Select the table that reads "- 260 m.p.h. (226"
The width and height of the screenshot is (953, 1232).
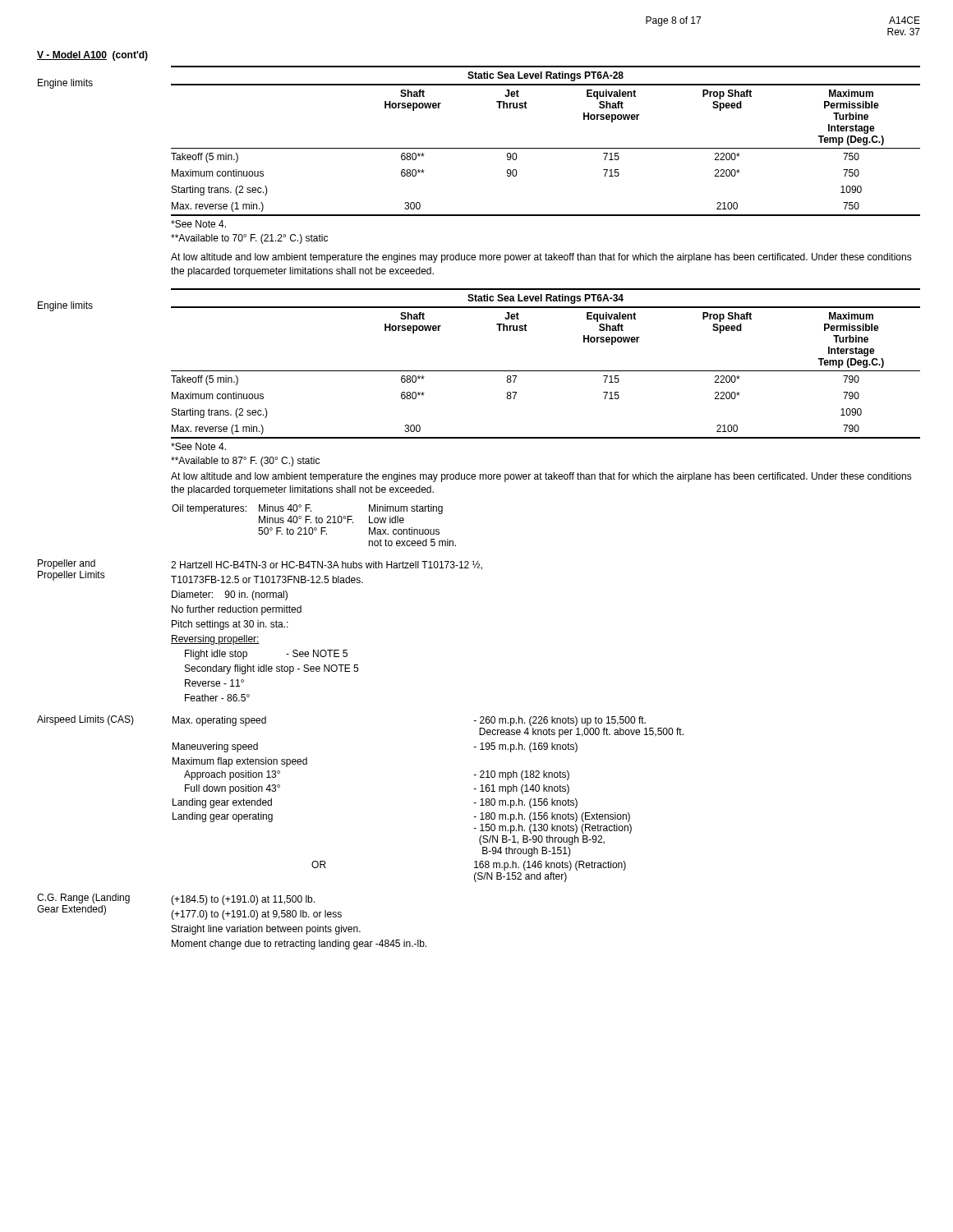(x=545, y=799)
